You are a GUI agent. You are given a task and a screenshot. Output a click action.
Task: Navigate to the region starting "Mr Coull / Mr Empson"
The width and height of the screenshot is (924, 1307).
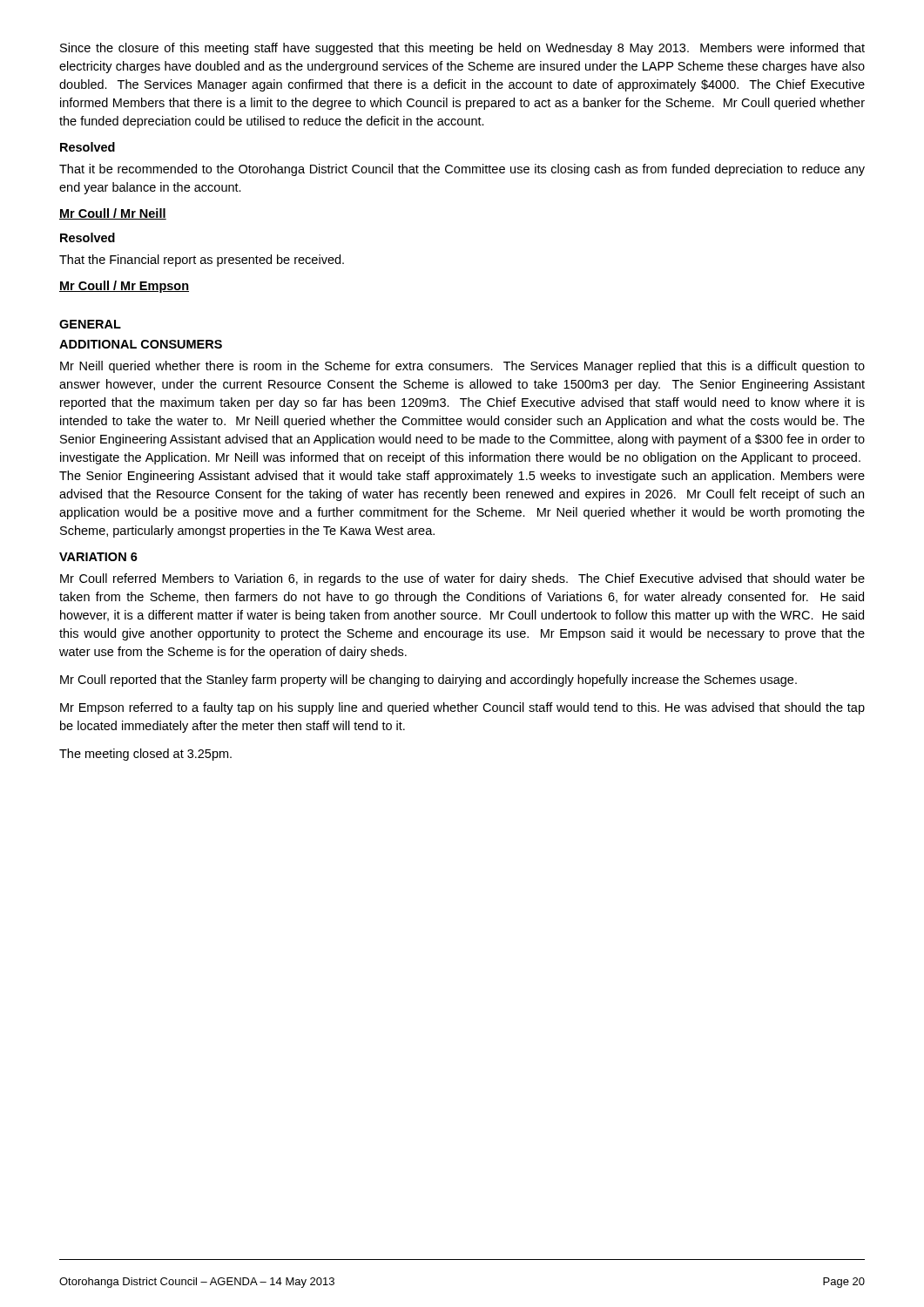point(124,286)
